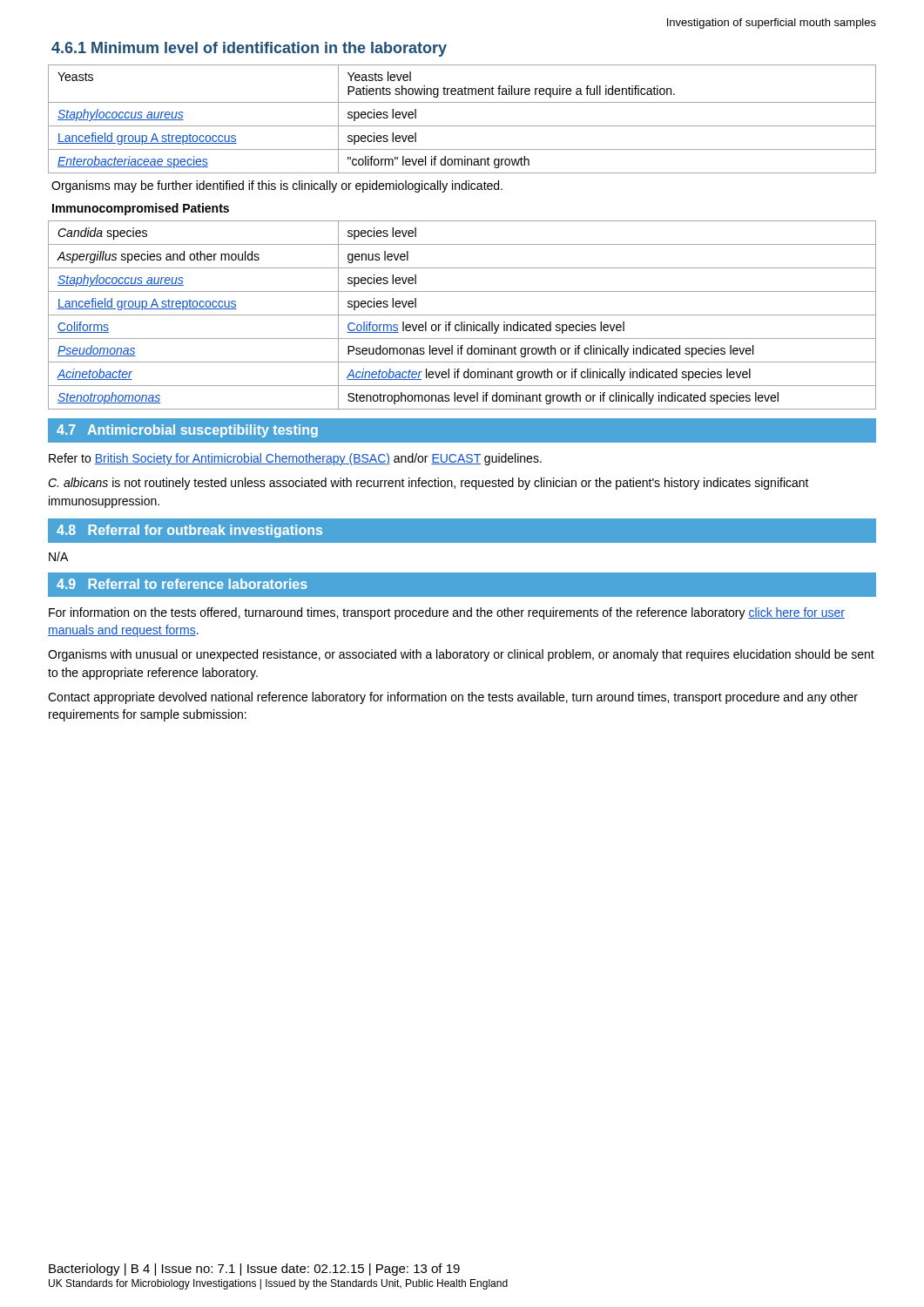Viewport: 924px width, 1307px height.
Task: Point to the text starting "Refer to British Society for Antimicrobial Chemotherapy (BSAC)"
Action: pyautogui.click(x=295, y=458)
